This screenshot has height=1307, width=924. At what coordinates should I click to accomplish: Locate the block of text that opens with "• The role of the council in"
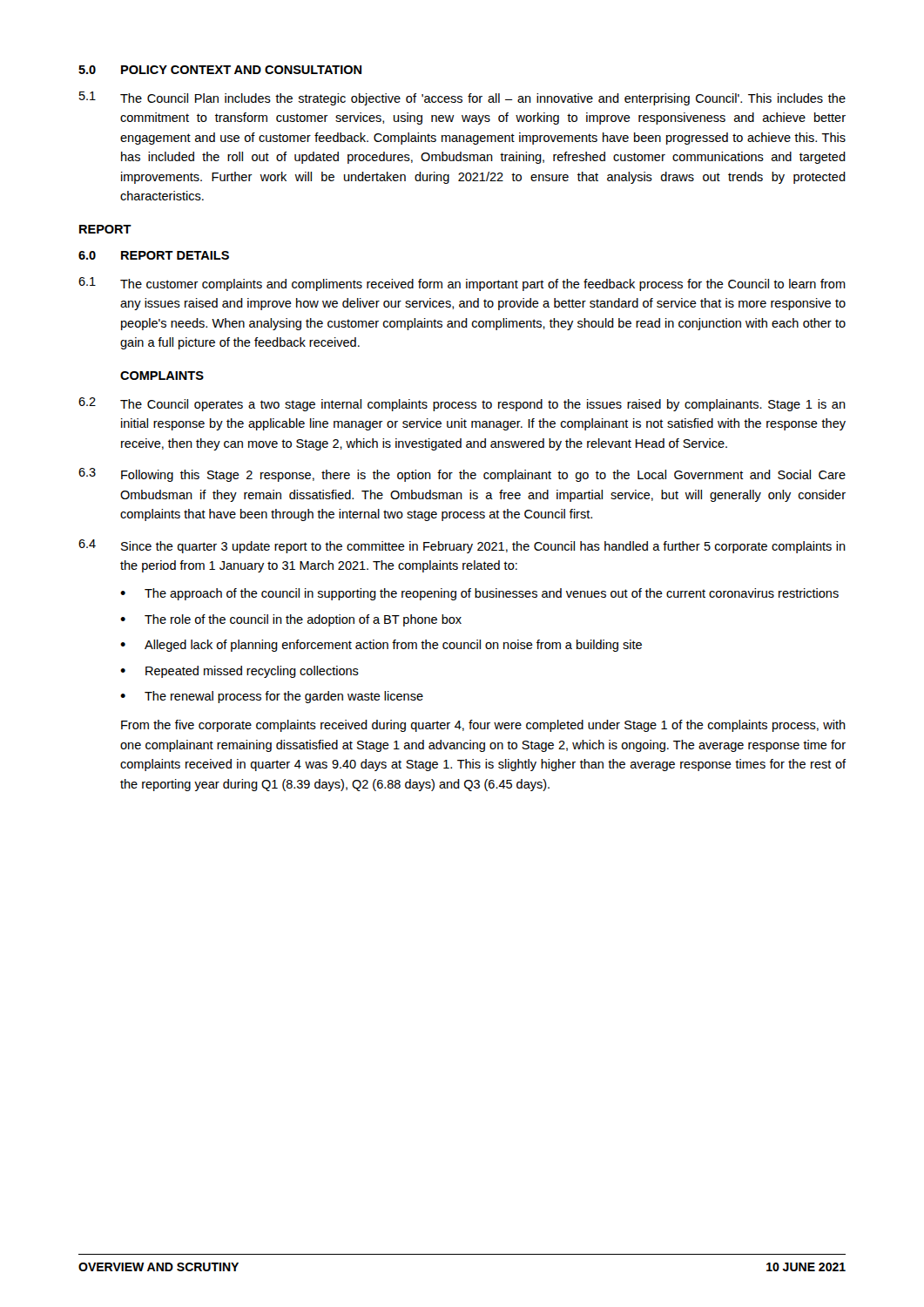[291, 620]
